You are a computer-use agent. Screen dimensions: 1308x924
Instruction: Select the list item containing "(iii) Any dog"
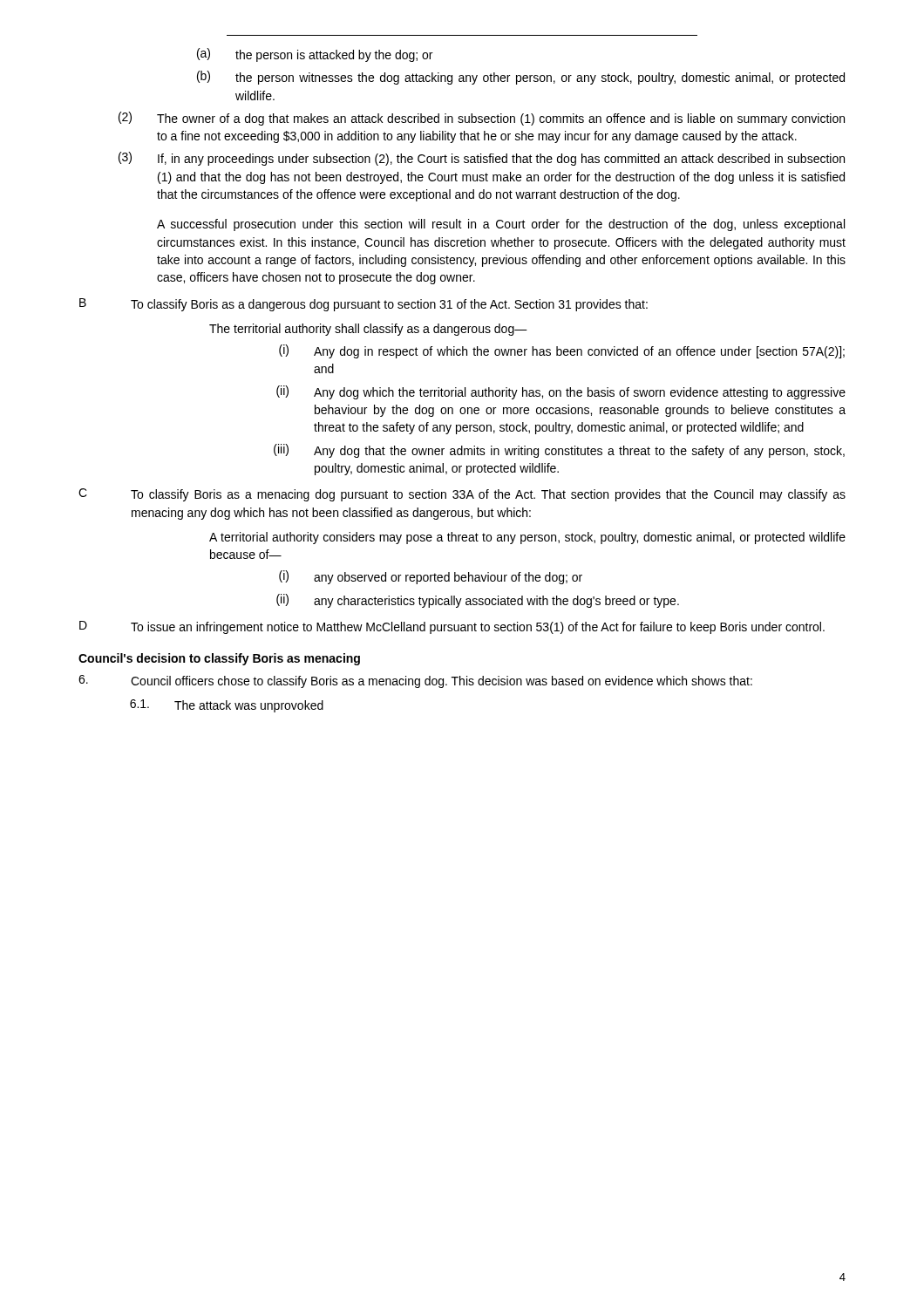pos(462,460)
